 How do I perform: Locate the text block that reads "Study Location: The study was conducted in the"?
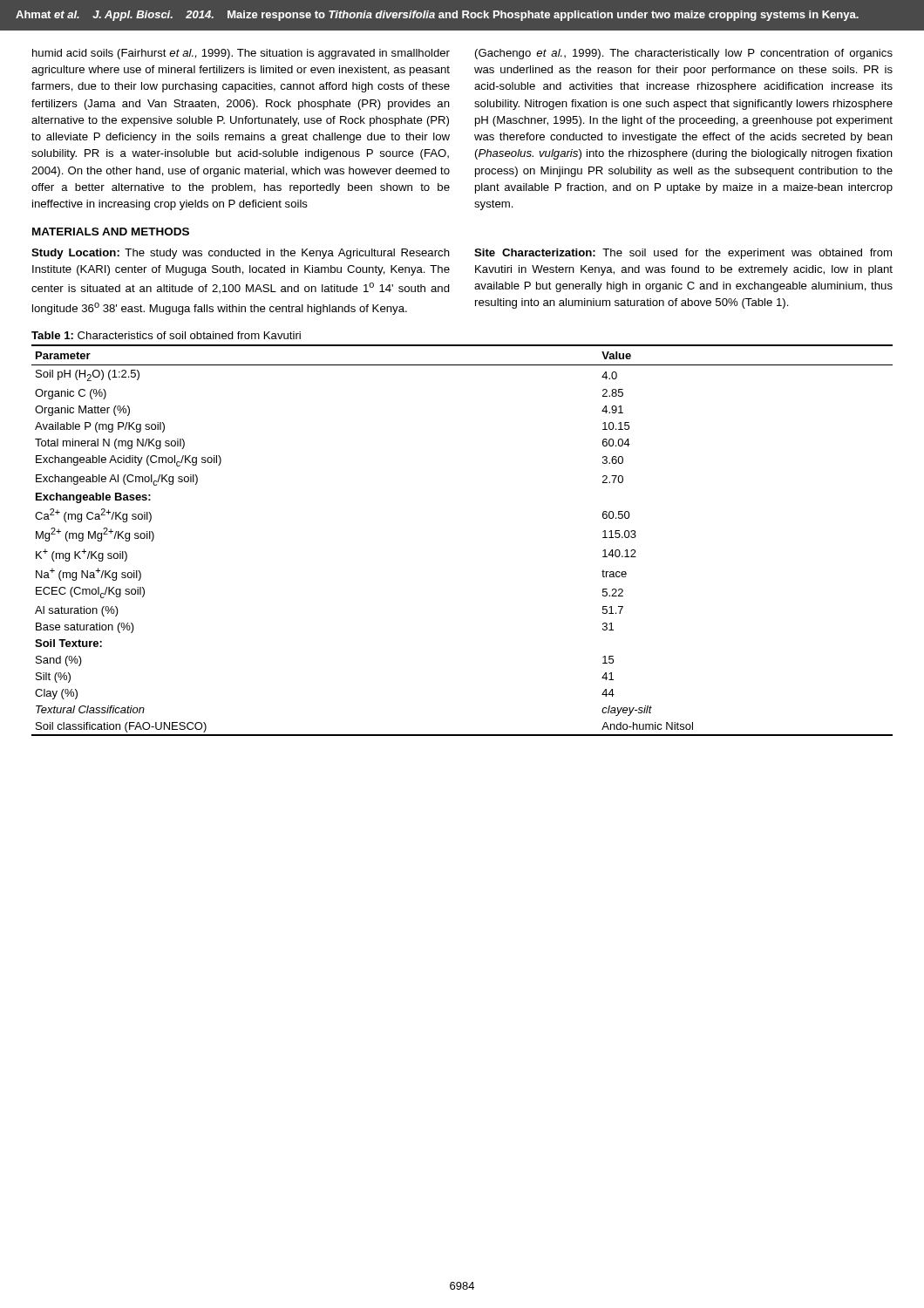click(241, 280)
